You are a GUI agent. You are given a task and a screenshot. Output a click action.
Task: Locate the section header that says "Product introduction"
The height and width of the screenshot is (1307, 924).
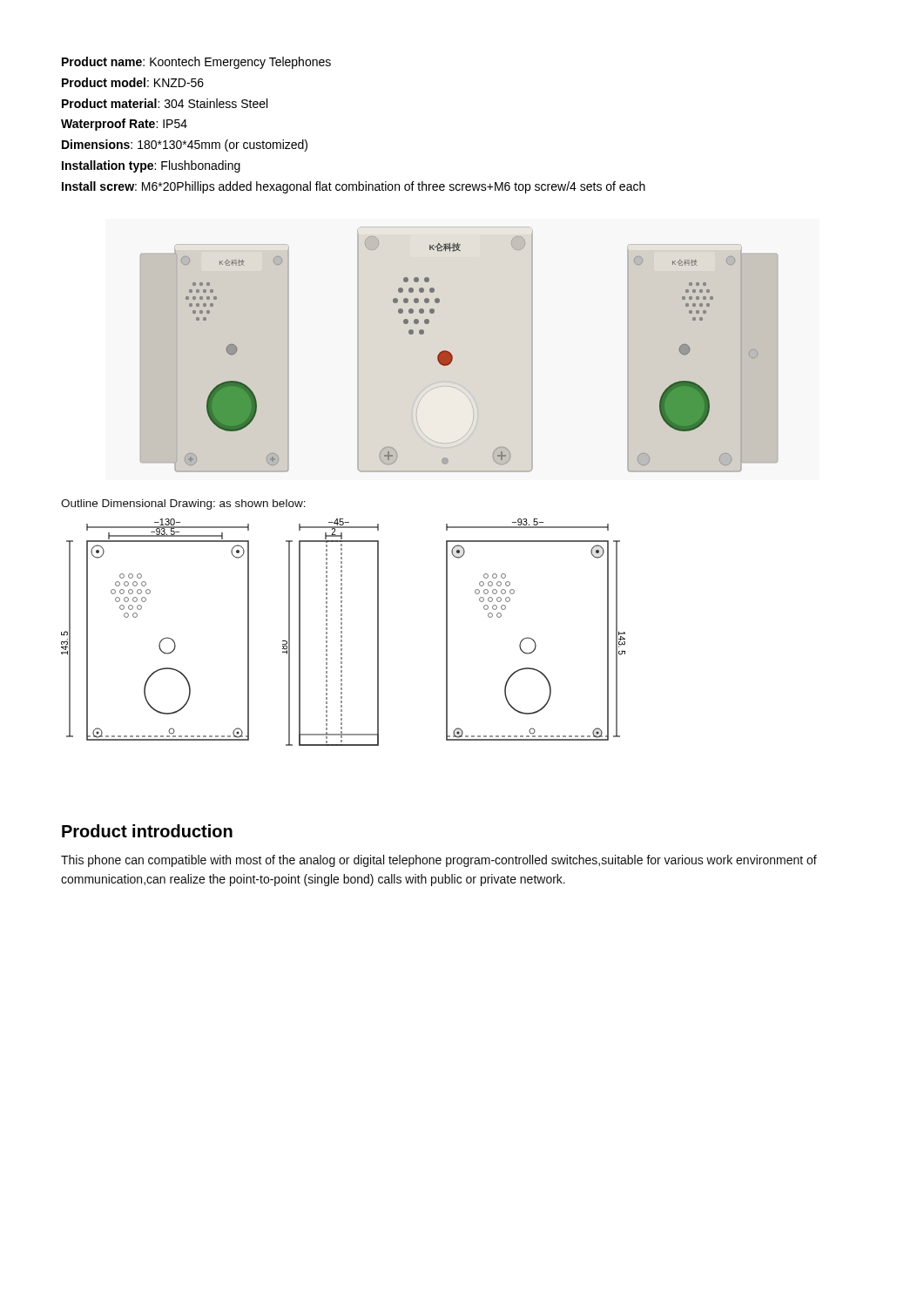click(x=147, y=831)
